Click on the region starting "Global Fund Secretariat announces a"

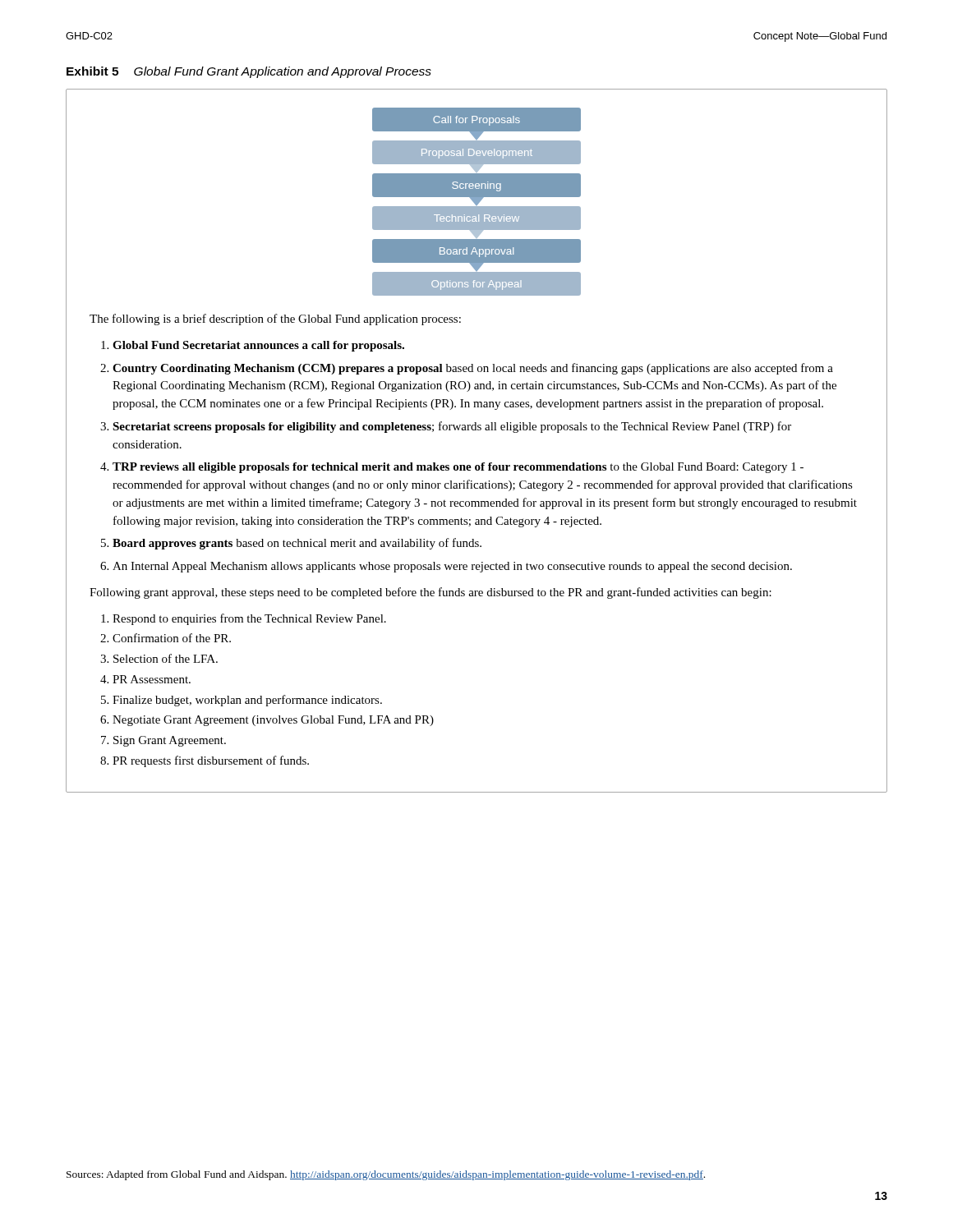259,345
